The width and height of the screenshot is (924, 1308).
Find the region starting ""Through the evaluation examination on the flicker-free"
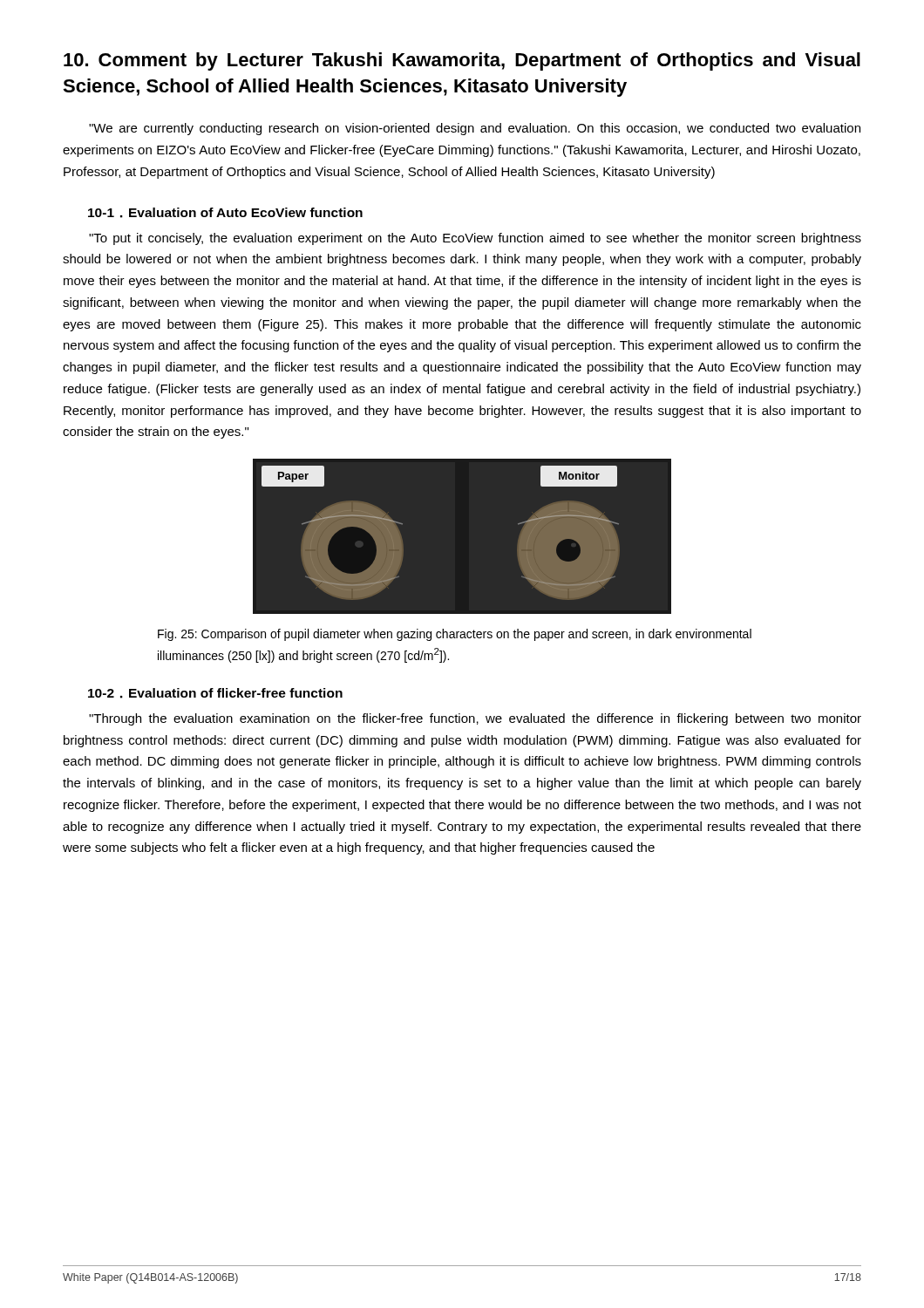click(462, 783)
